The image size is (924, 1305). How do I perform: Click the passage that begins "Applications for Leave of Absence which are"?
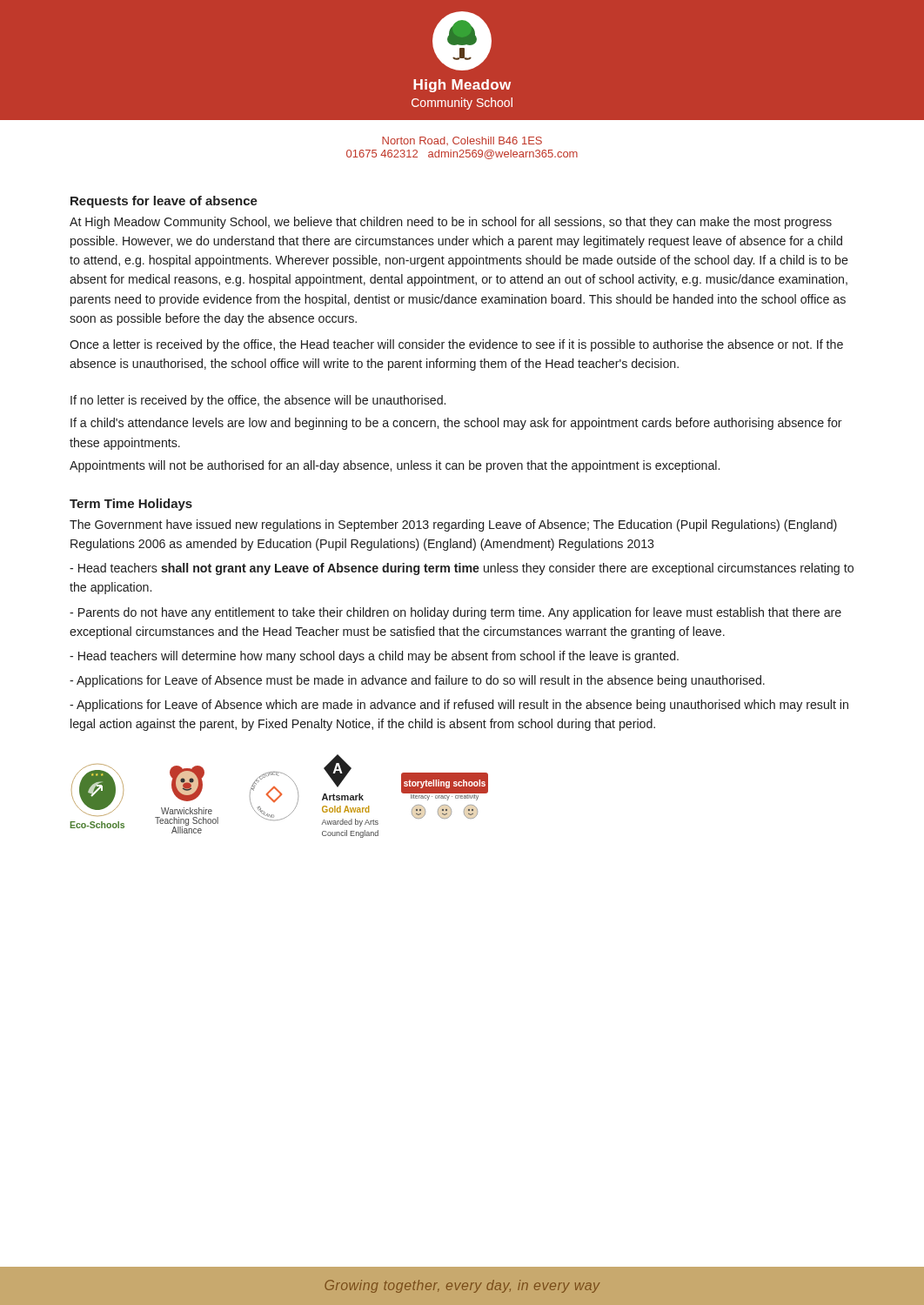coord(459,714)
